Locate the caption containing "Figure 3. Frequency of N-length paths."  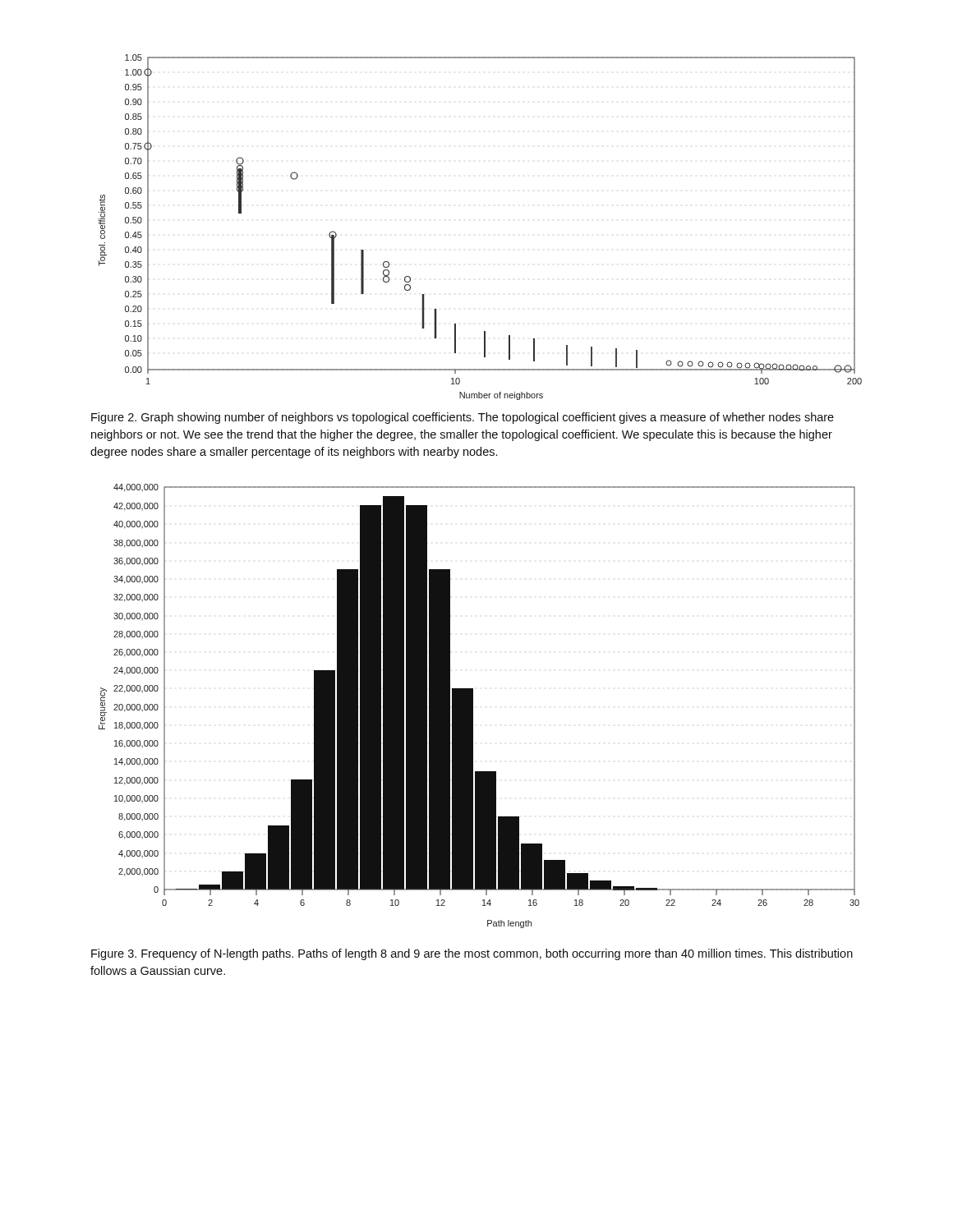(x=472, y=962)
